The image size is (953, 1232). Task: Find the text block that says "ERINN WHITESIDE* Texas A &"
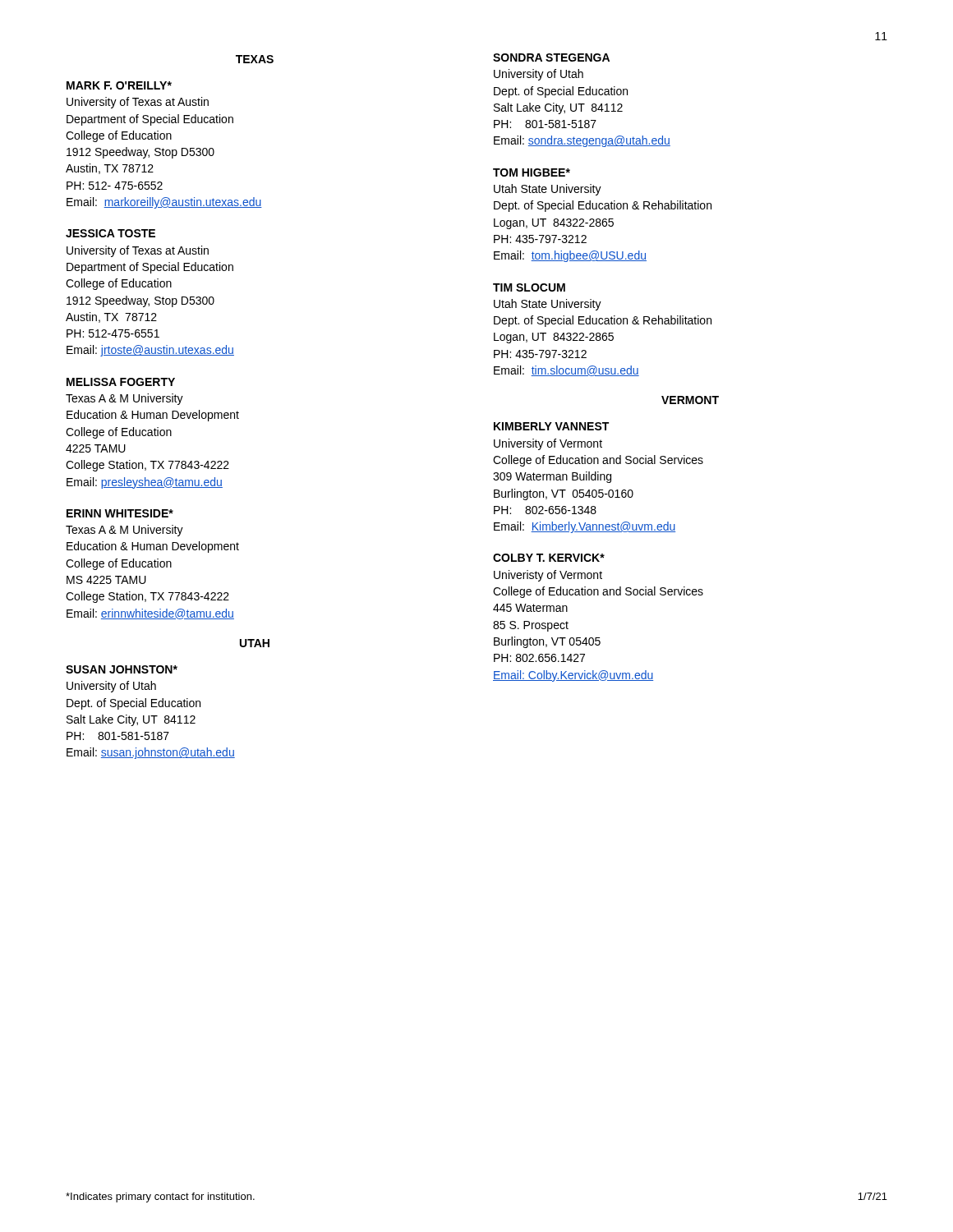[120, 513]
